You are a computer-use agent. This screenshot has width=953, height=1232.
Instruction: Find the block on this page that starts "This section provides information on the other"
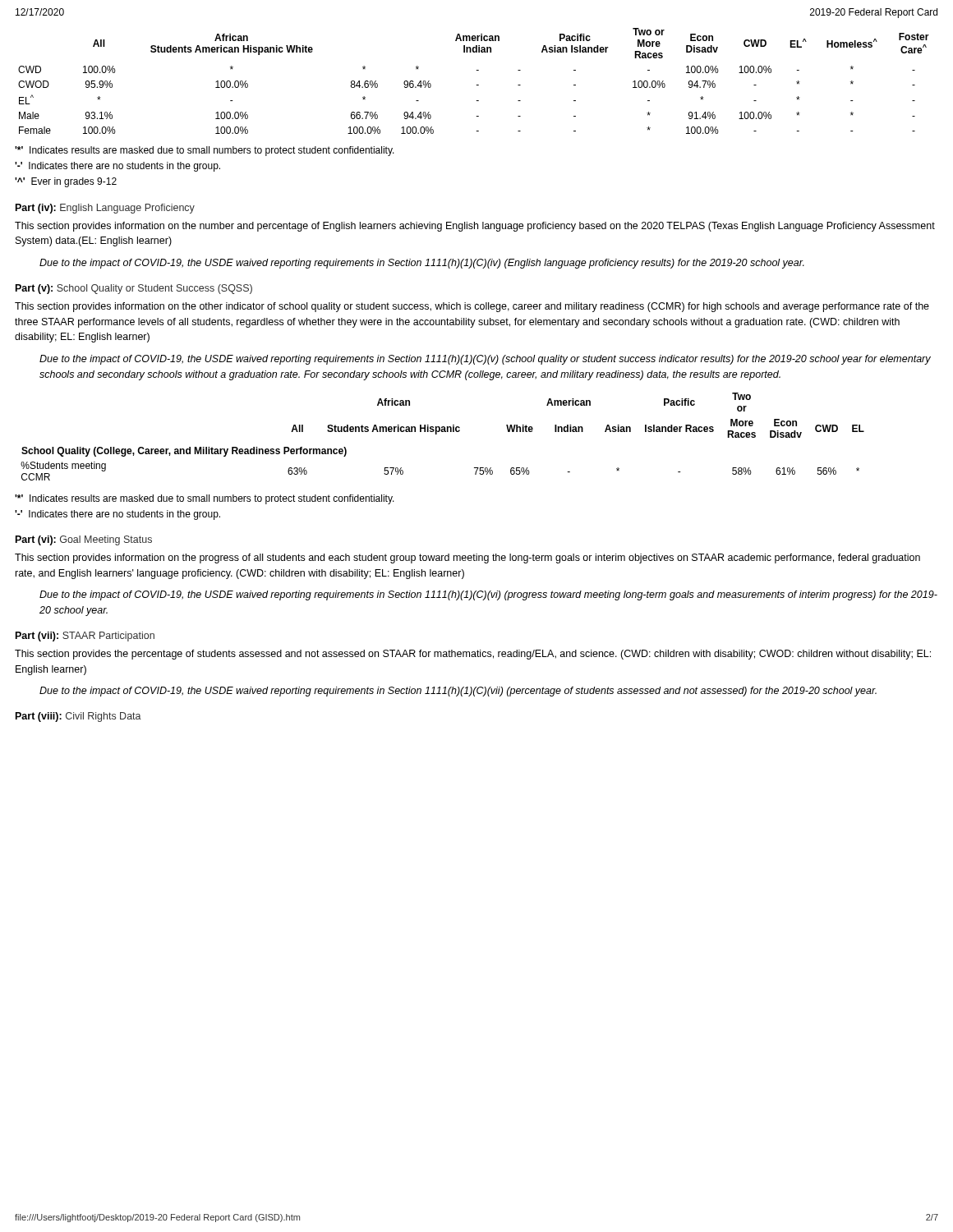point(472,322)
